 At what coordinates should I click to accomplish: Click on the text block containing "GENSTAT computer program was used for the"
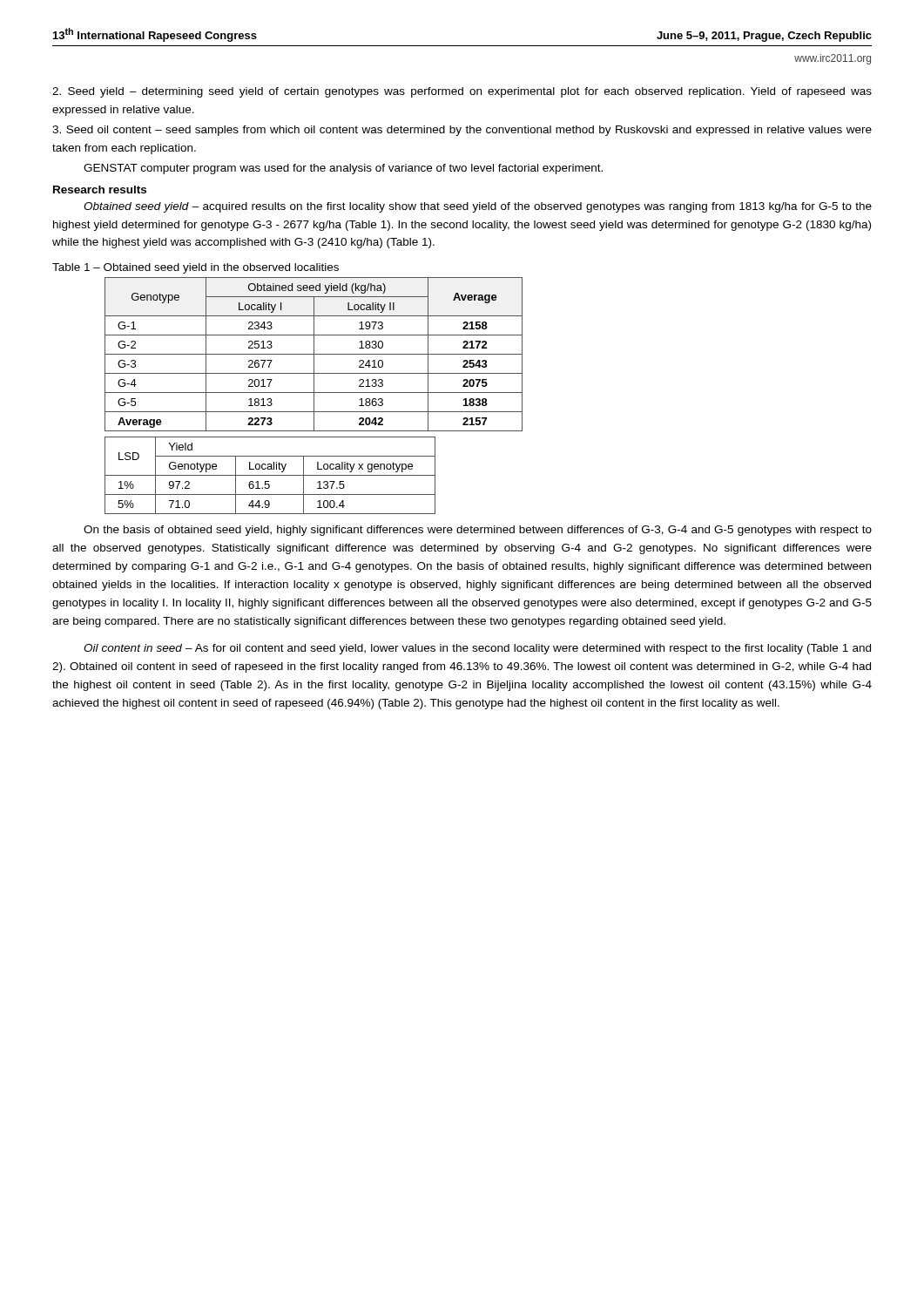[462, 168]
